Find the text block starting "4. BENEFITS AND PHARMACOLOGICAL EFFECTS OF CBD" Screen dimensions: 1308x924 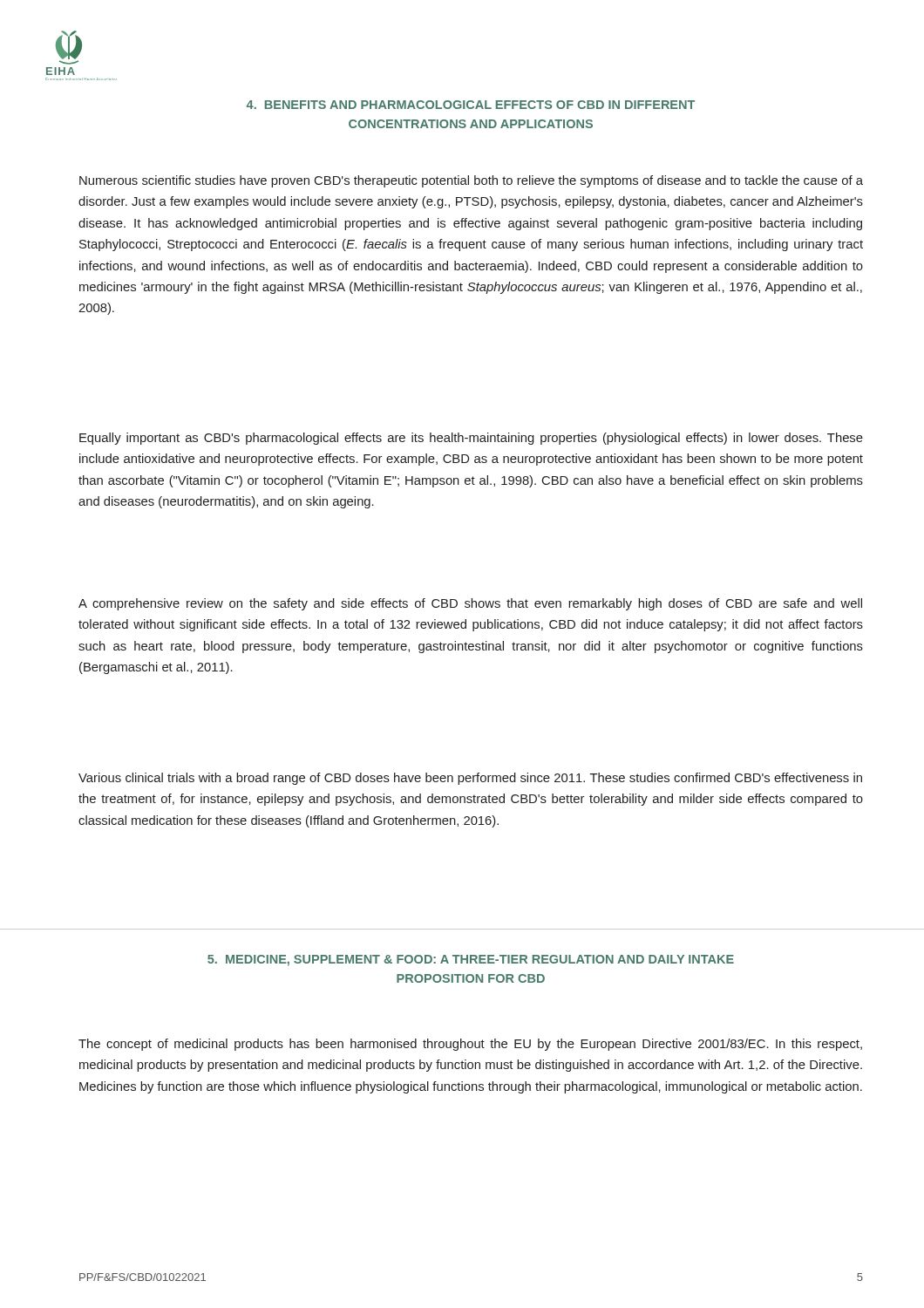tap(471, 114)
